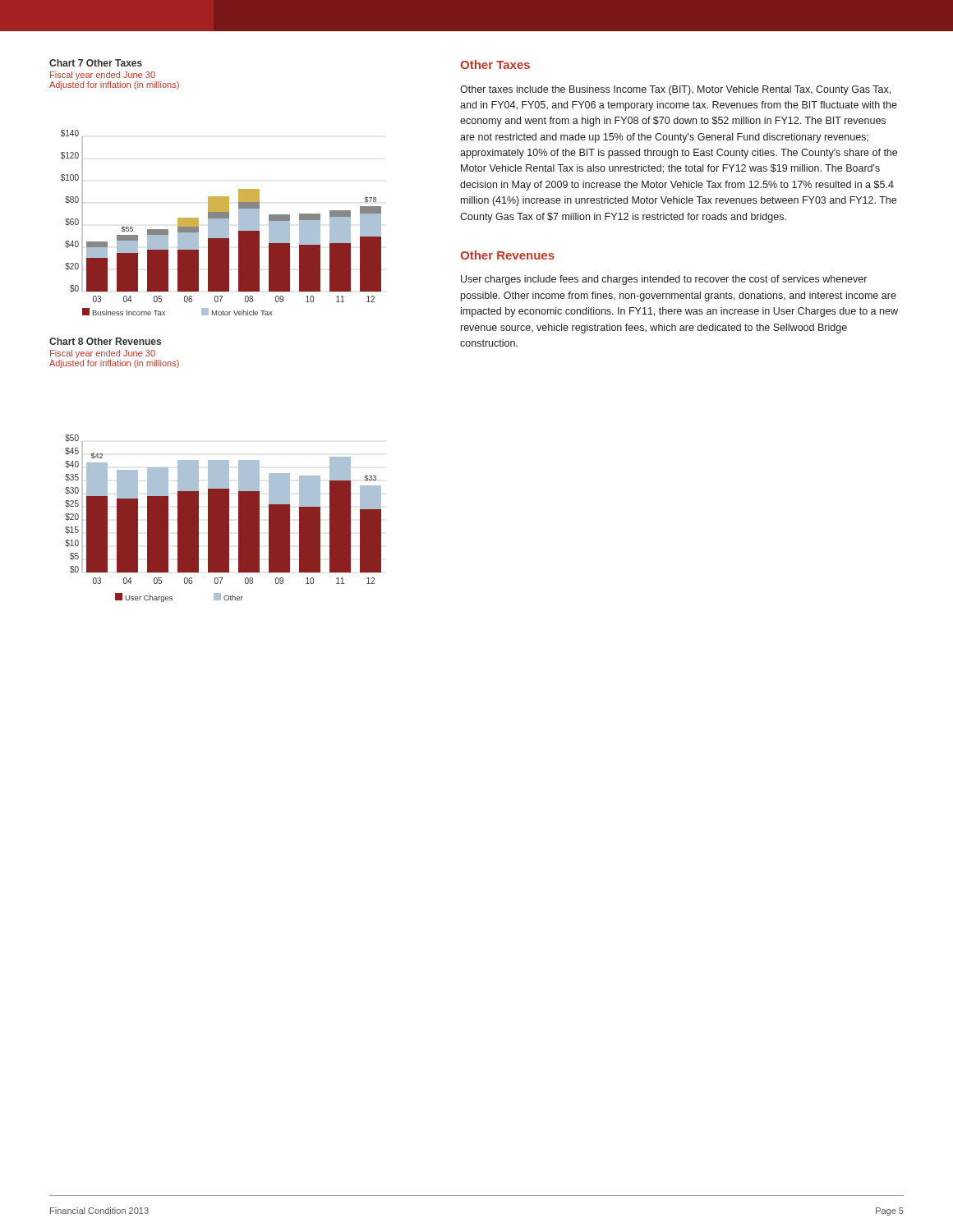
Task: Locate the element starting "Other Taxes"
Action: [495, 64]
